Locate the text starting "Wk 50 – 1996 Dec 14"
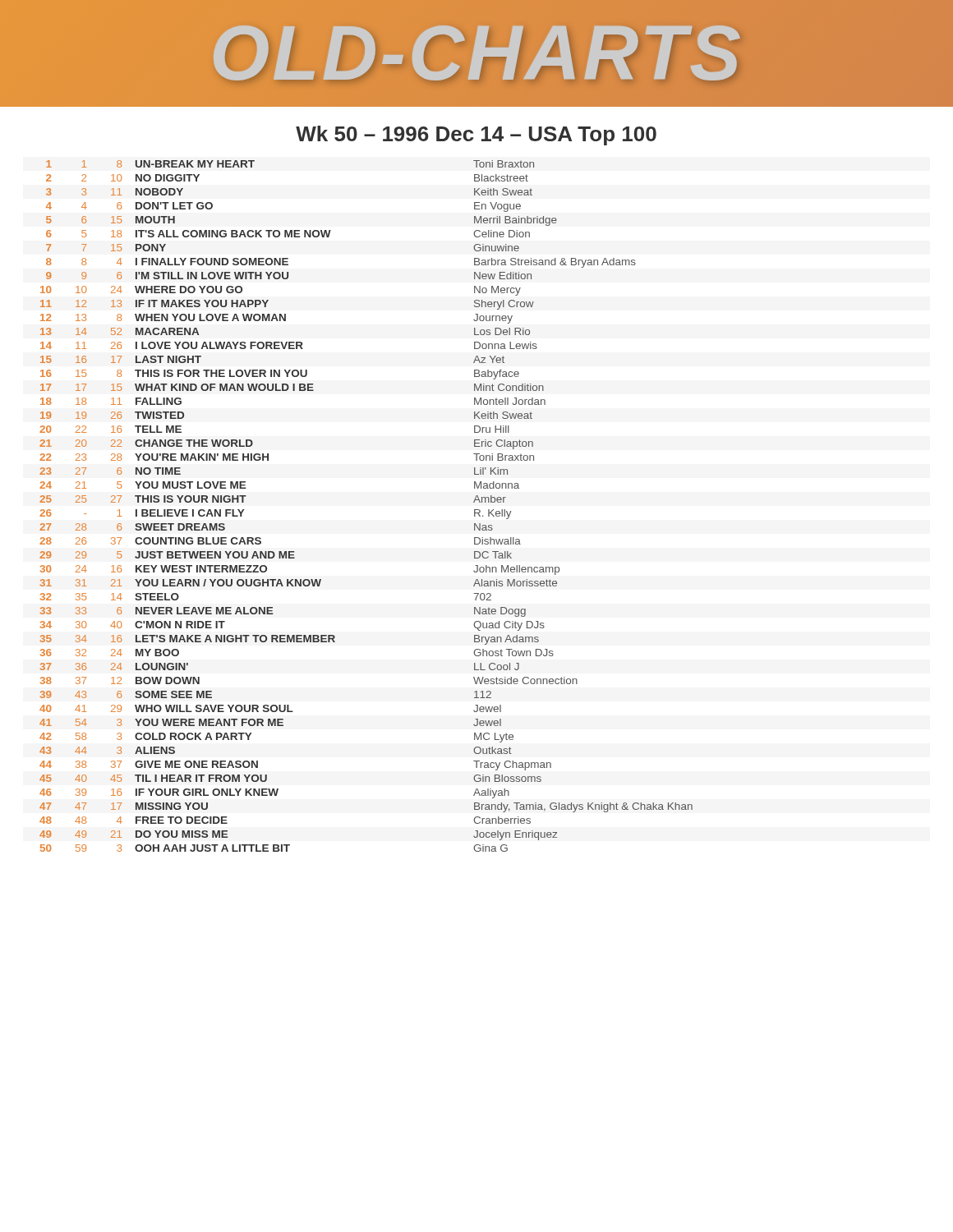Viewport: 953px width, 1232px height. point(476,134)
